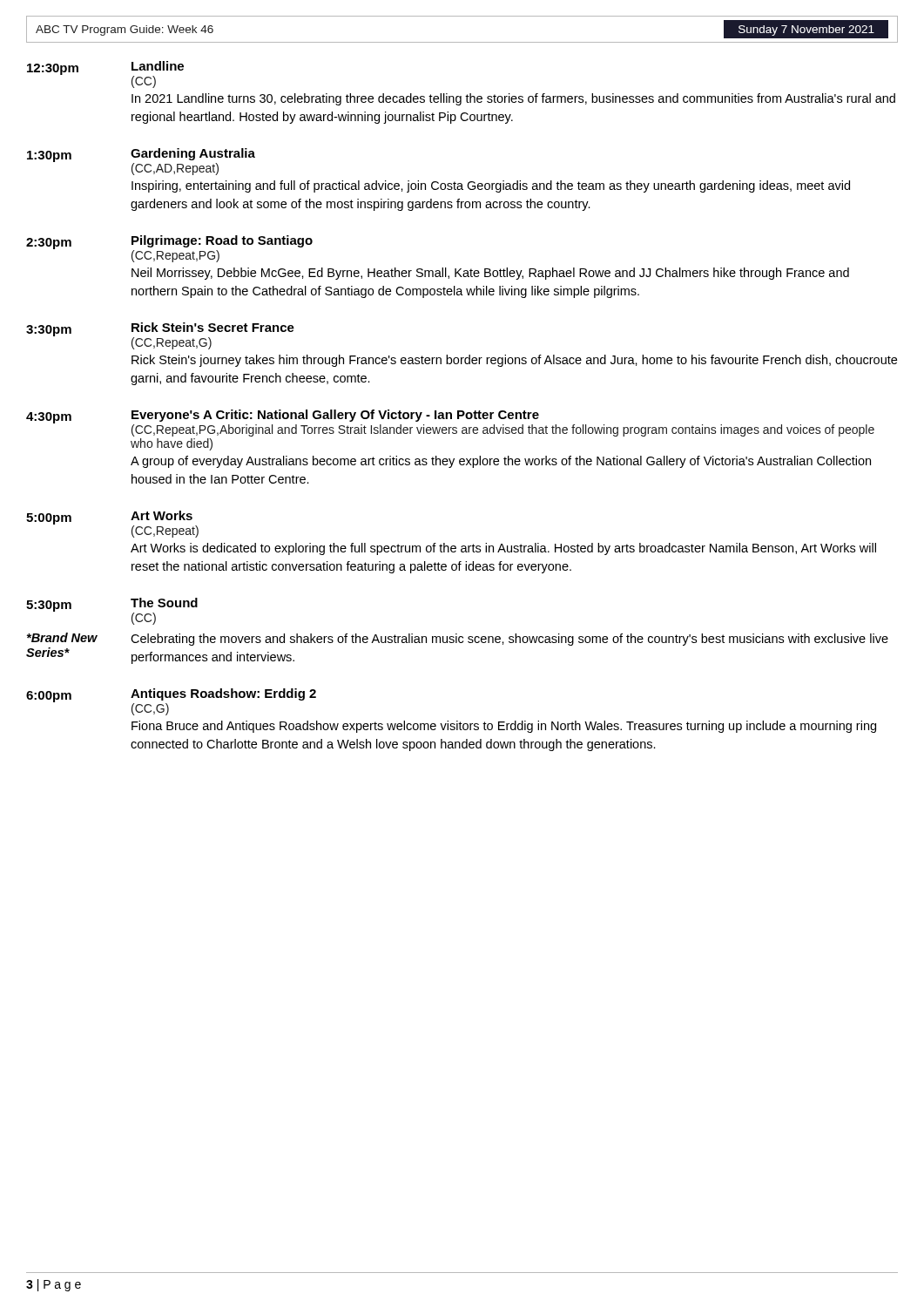The width and height of the screenshot is (924, 1307).
Task: Click on the block starting "6:00pm Antiques Roadshow: Erddig 2 (CC,G)"
Action: pyautogui.click(x=462, y=720)
